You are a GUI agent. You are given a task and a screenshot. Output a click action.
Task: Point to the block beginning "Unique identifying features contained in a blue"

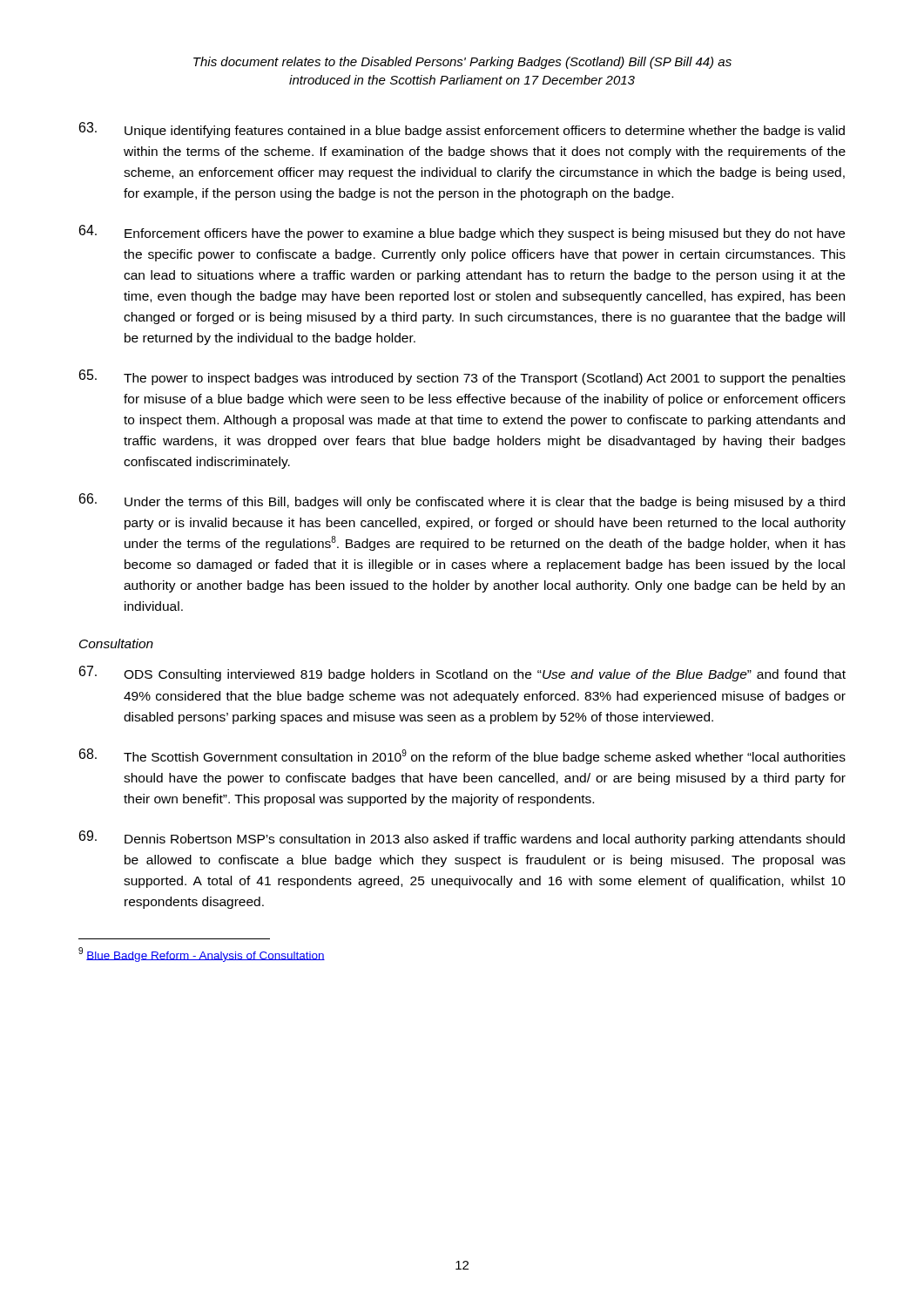coord(462,162)
